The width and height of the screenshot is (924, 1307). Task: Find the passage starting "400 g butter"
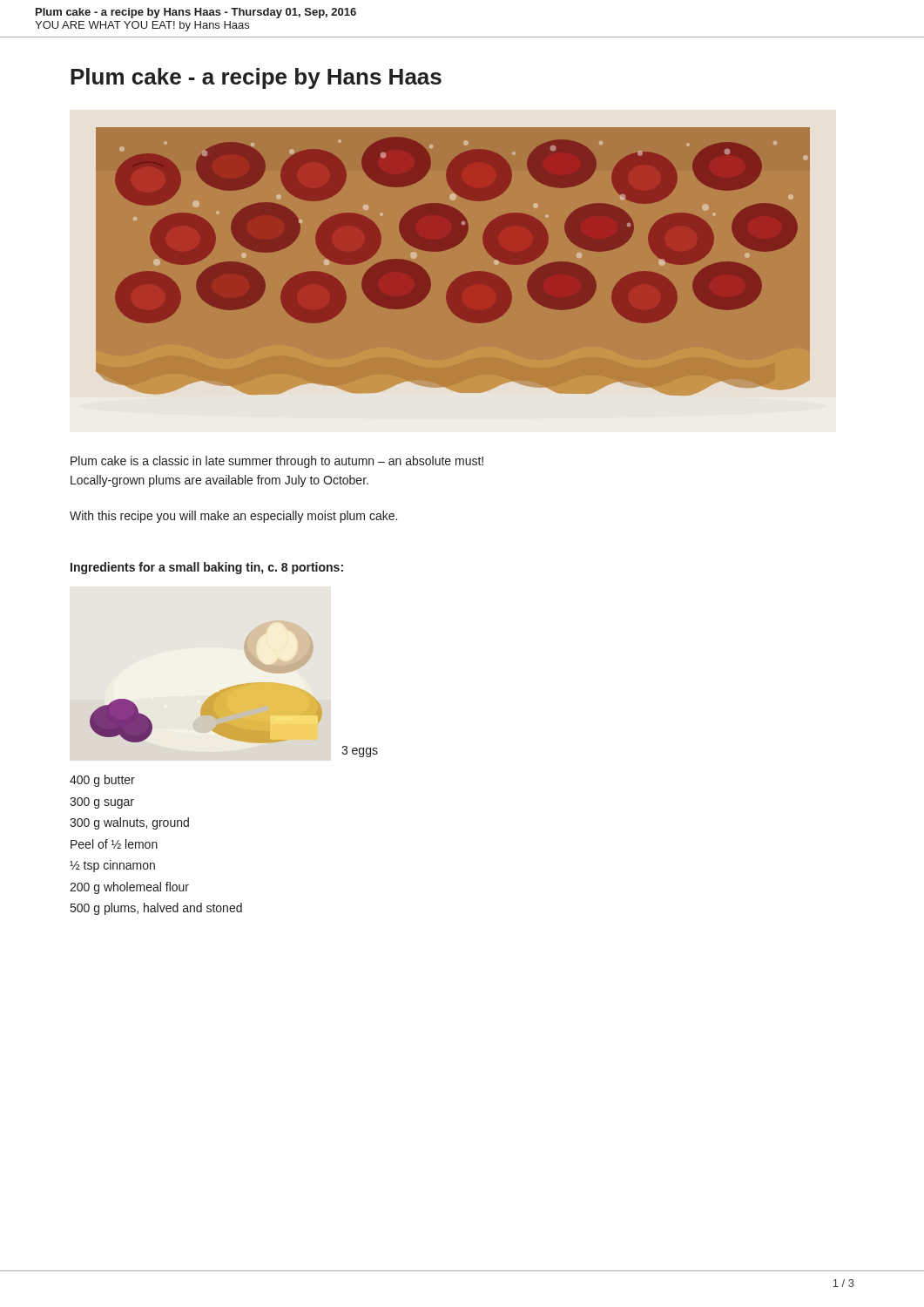pos(102,780)
